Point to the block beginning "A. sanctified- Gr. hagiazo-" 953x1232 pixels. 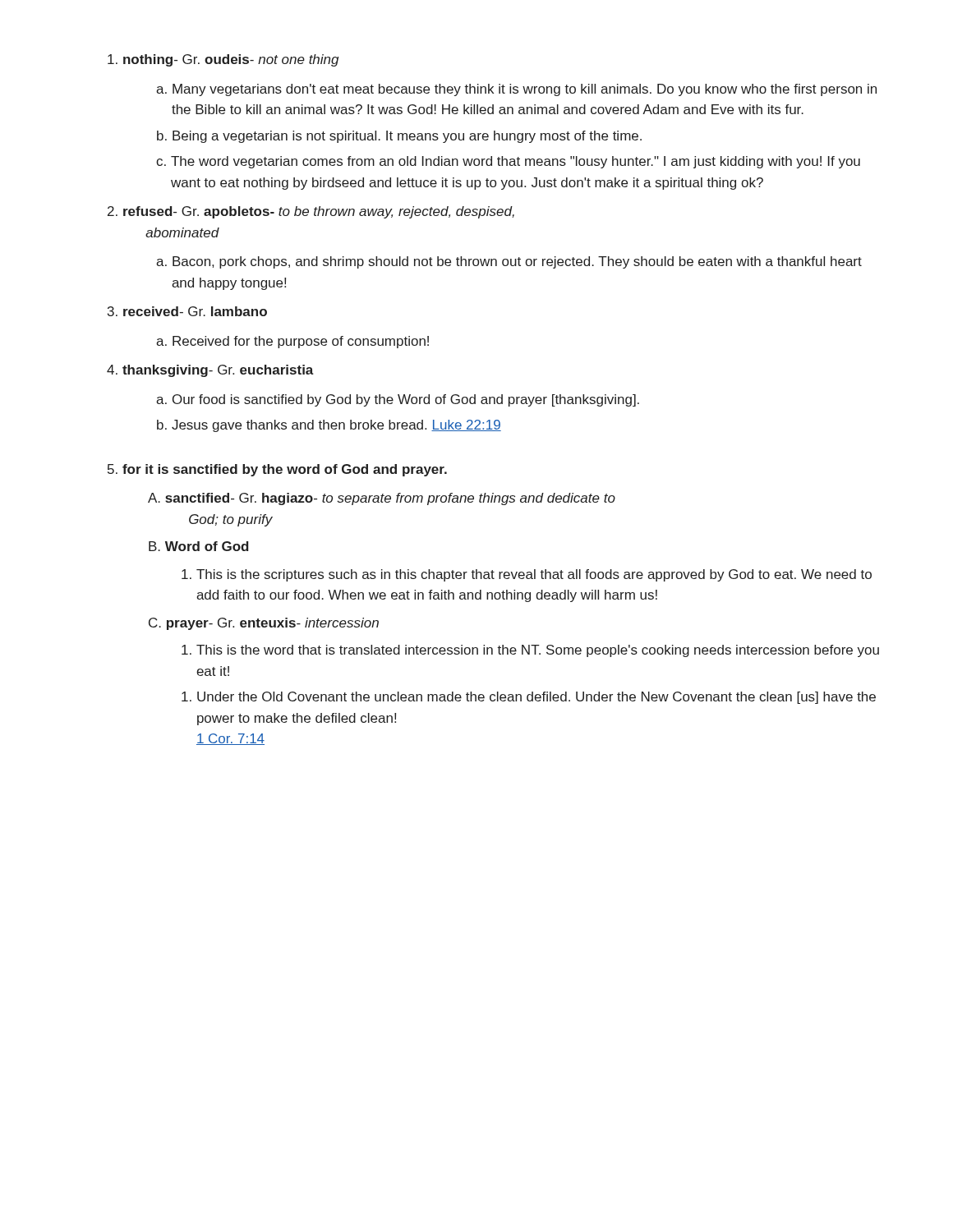click(518, 509)
